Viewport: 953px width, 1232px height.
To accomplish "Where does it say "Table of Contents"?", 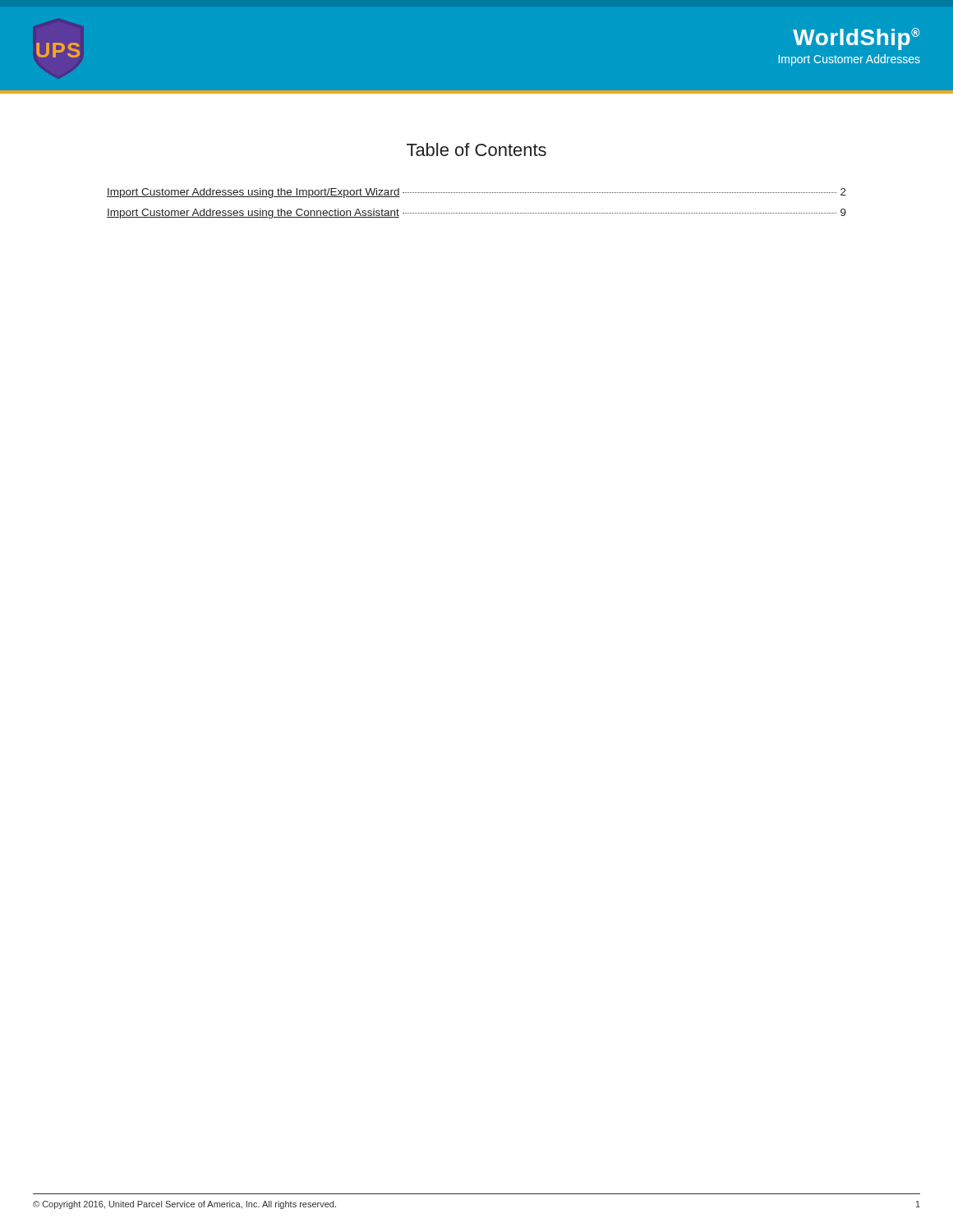I will tap(476, 150).
